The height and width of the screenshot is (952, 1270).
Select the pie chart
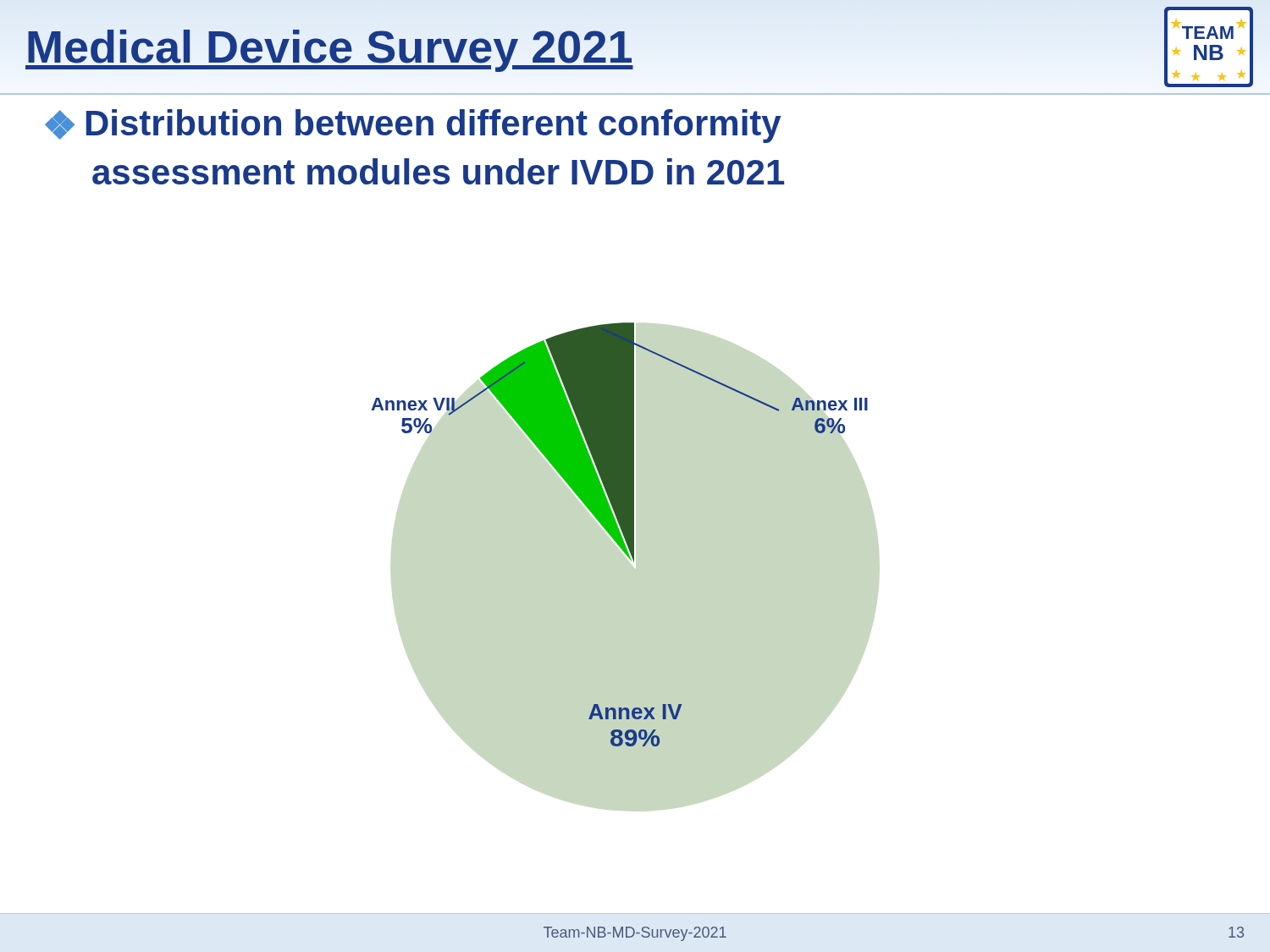pyautogui.click(x=635, y=558)
